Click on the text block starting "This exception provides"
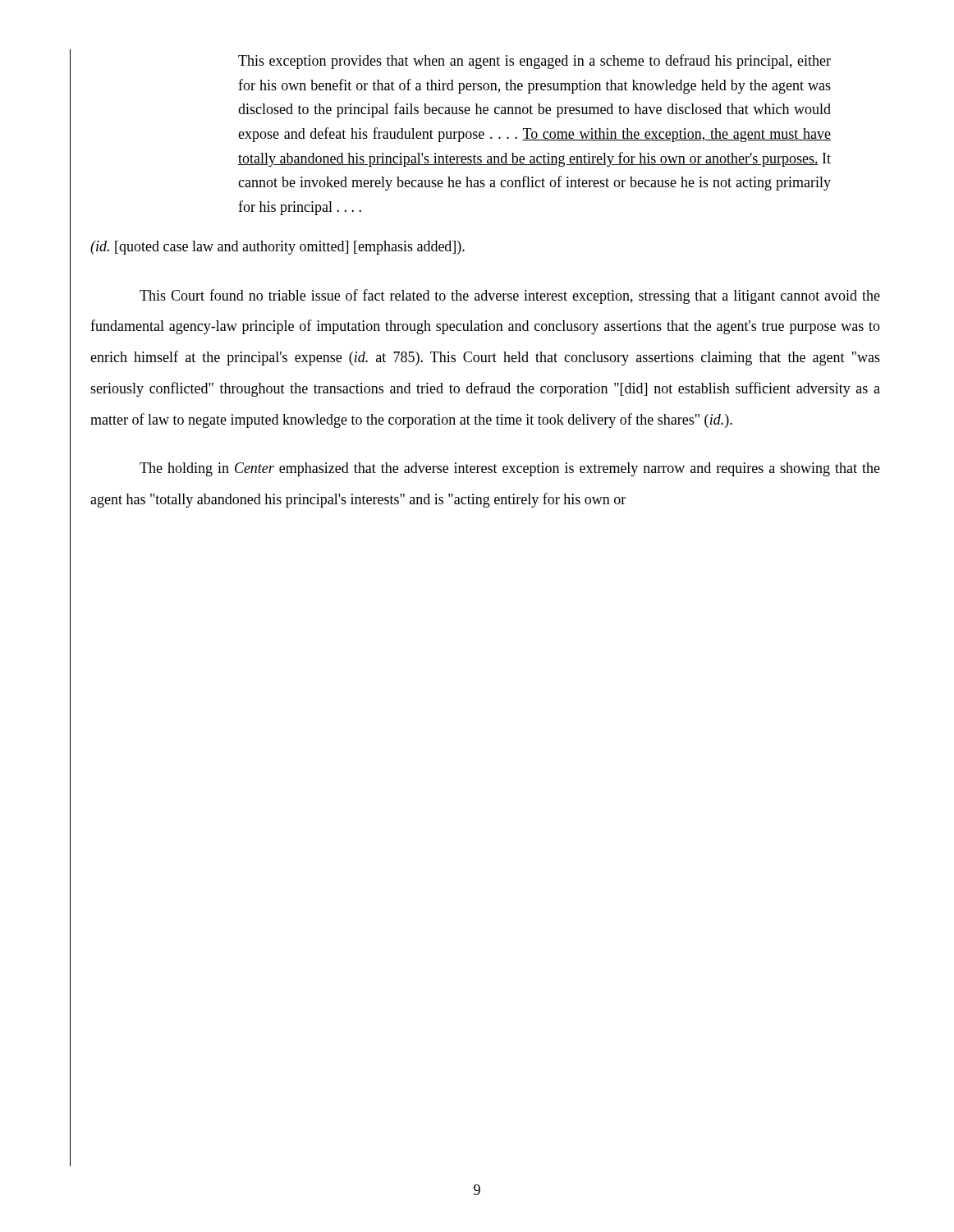 tap(534, 134)
